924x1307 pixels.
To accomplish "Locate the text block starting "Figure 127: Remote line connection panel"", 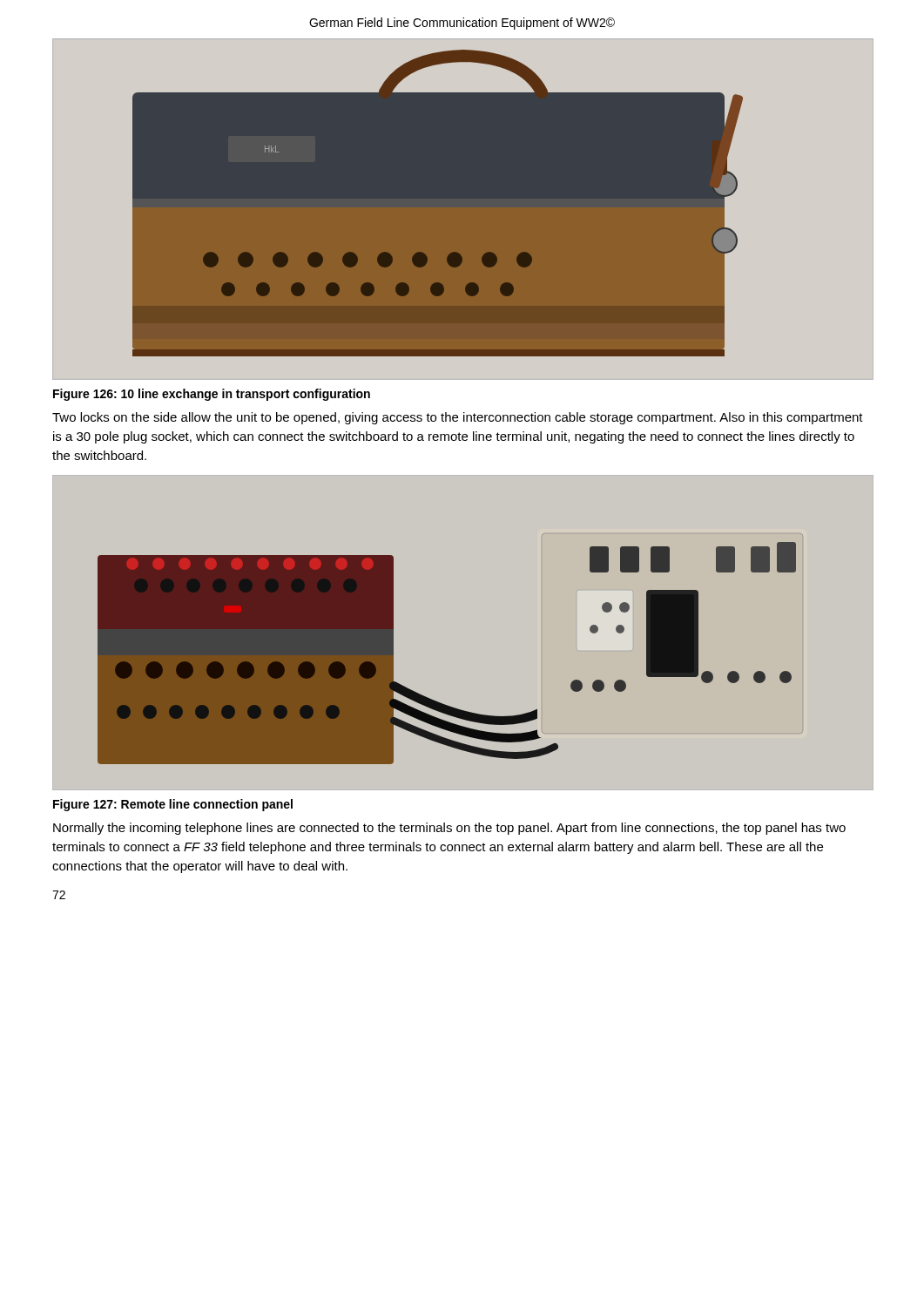I will tap(173, 804).
